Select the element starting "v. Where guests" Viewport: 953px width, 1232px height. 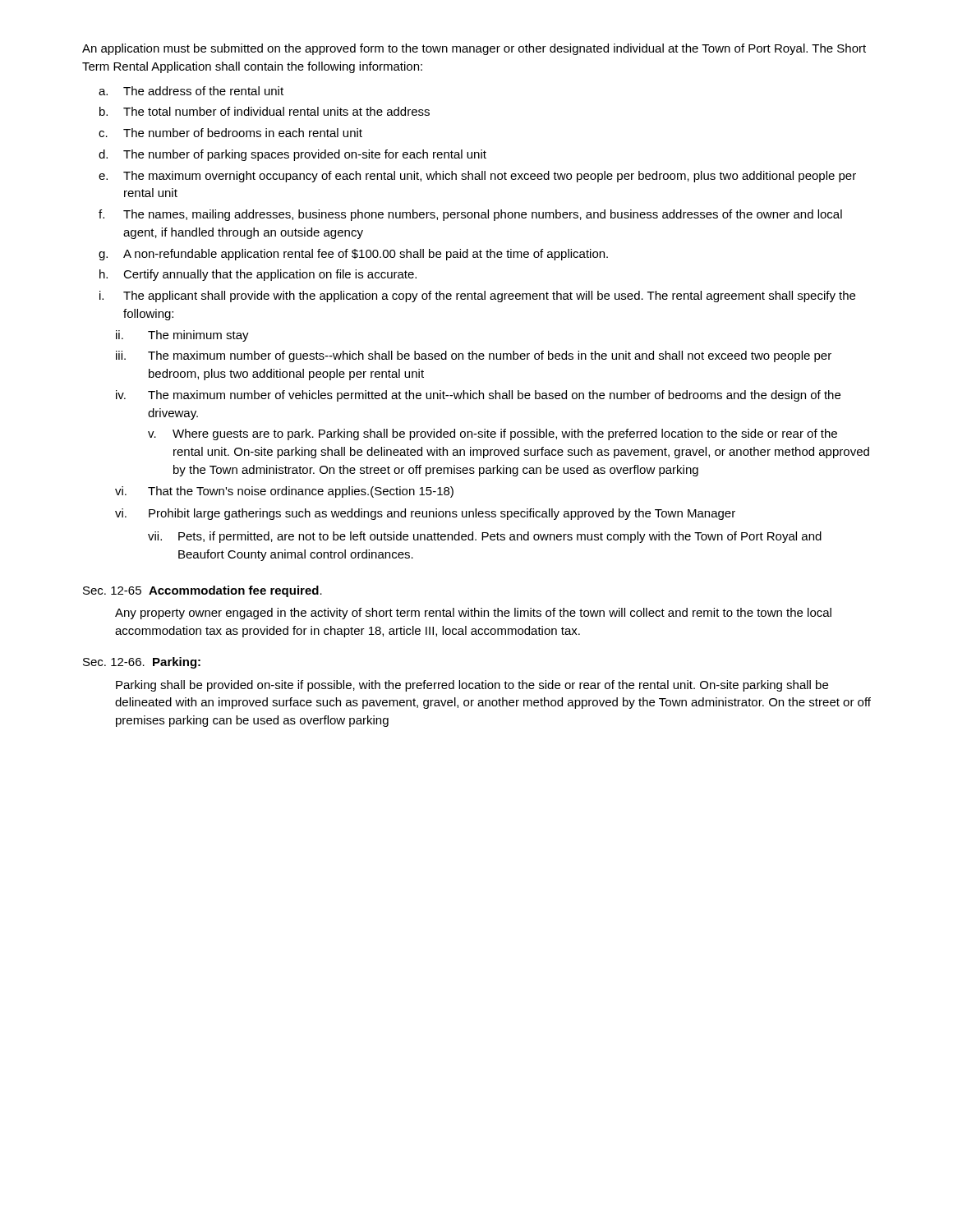coord(509,452)
